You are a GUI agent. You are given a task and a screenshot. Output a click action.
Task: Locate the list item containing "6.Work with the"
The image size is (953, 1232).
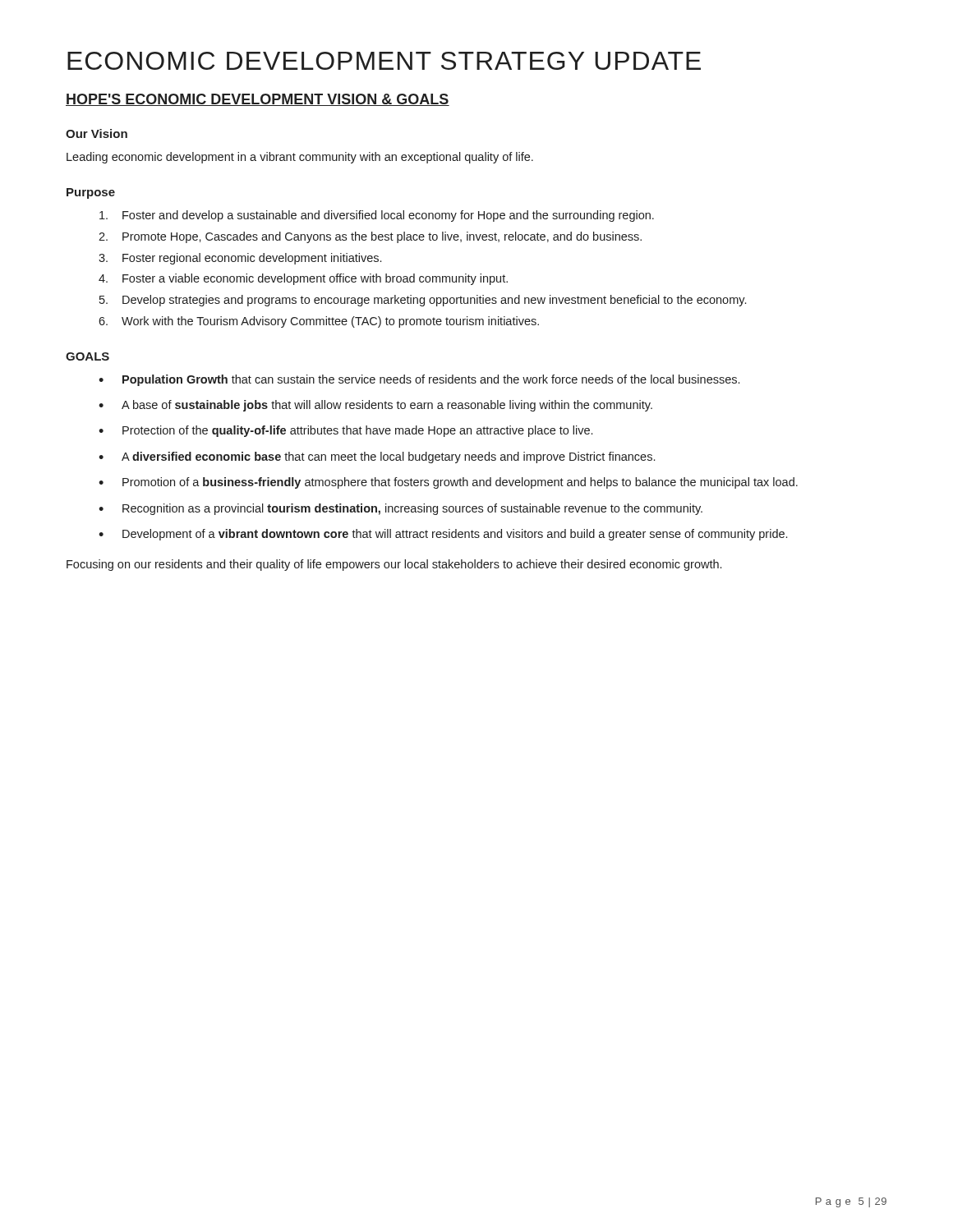coord(493,322)
